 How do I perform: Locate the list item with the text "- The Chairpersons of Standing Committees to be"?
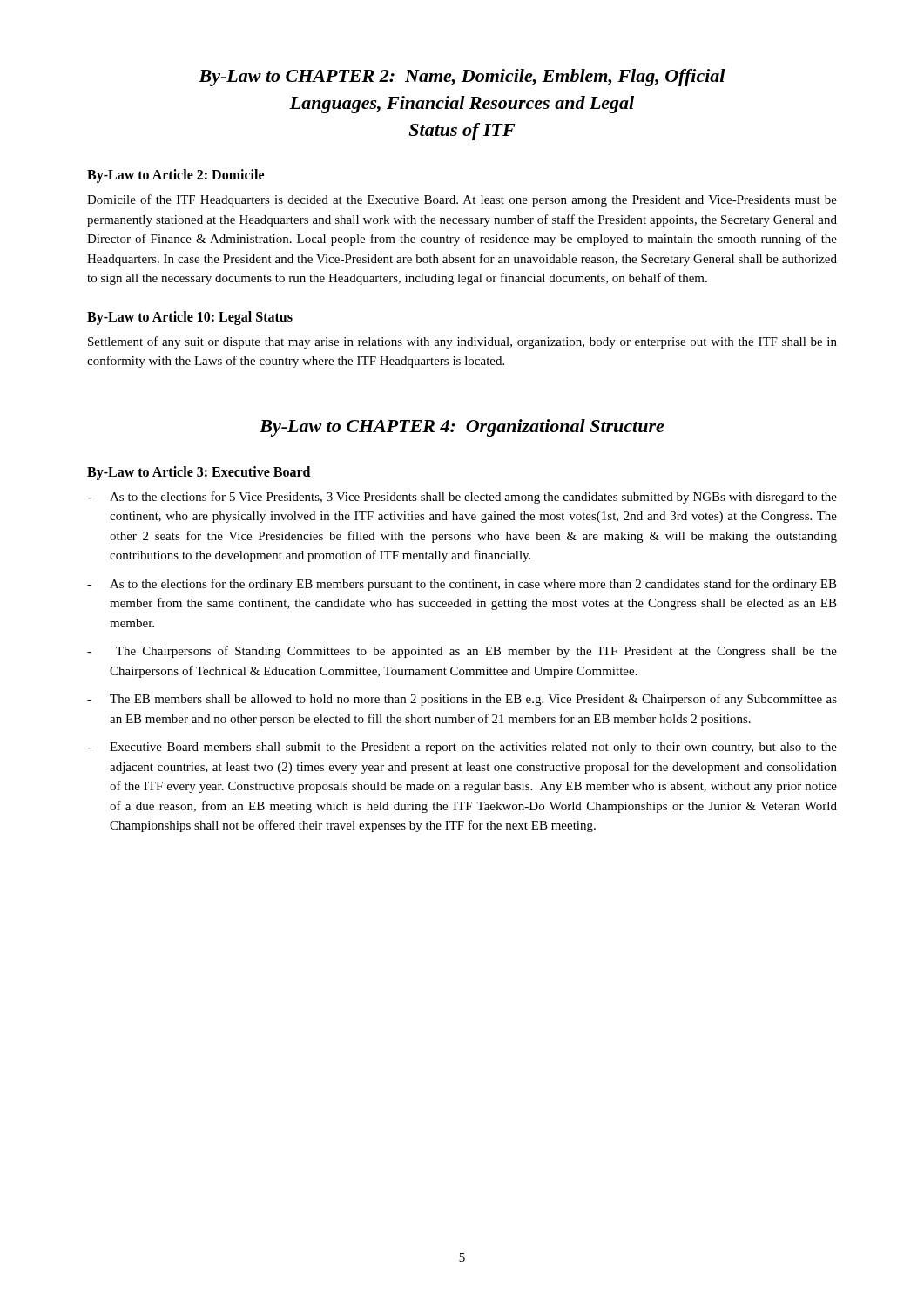pyautogui.click(x=462, y=661)
